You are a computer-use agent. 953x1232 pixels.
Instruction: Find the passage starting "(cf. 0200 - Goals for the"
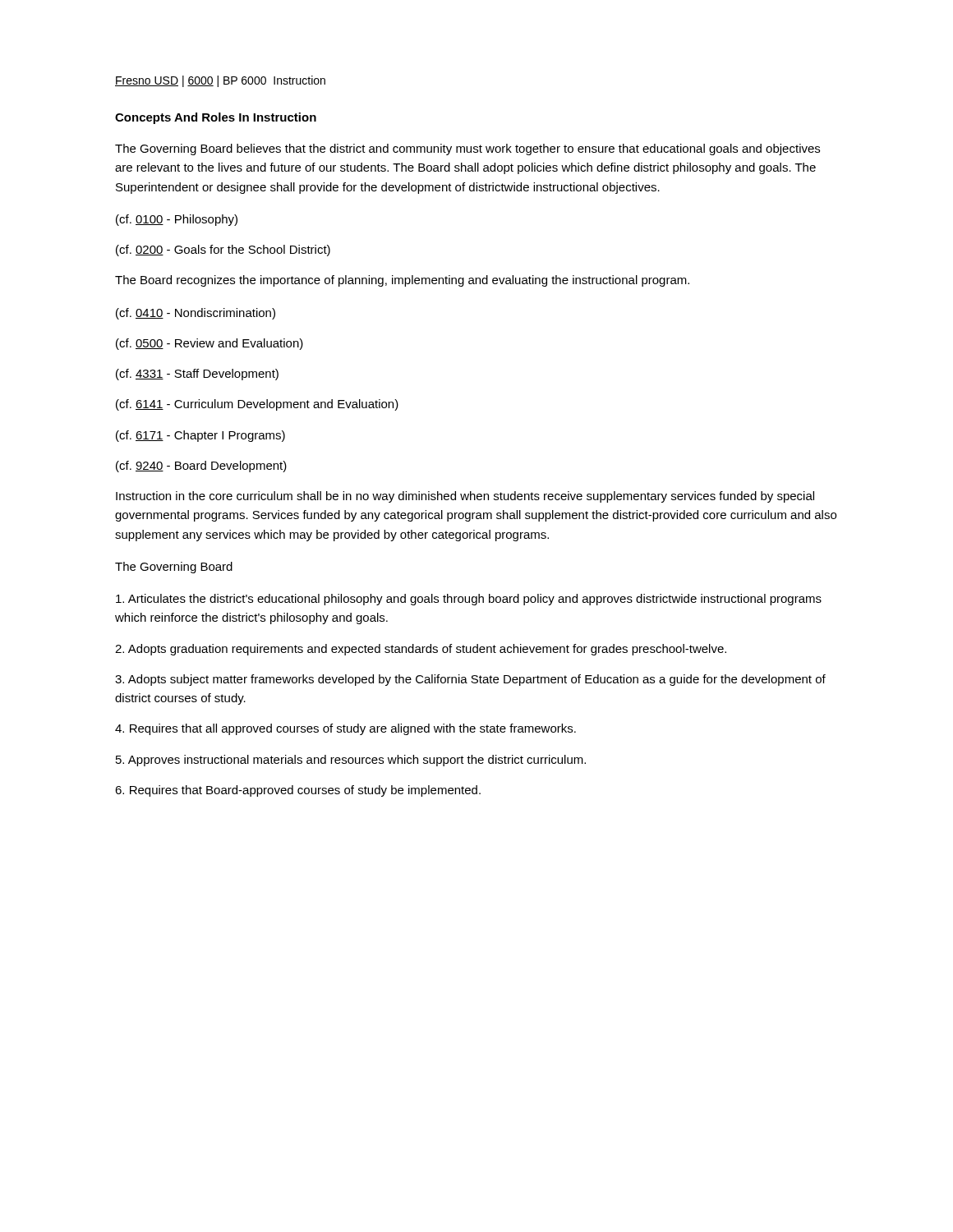pyautogui.click(x=223, y=249)
